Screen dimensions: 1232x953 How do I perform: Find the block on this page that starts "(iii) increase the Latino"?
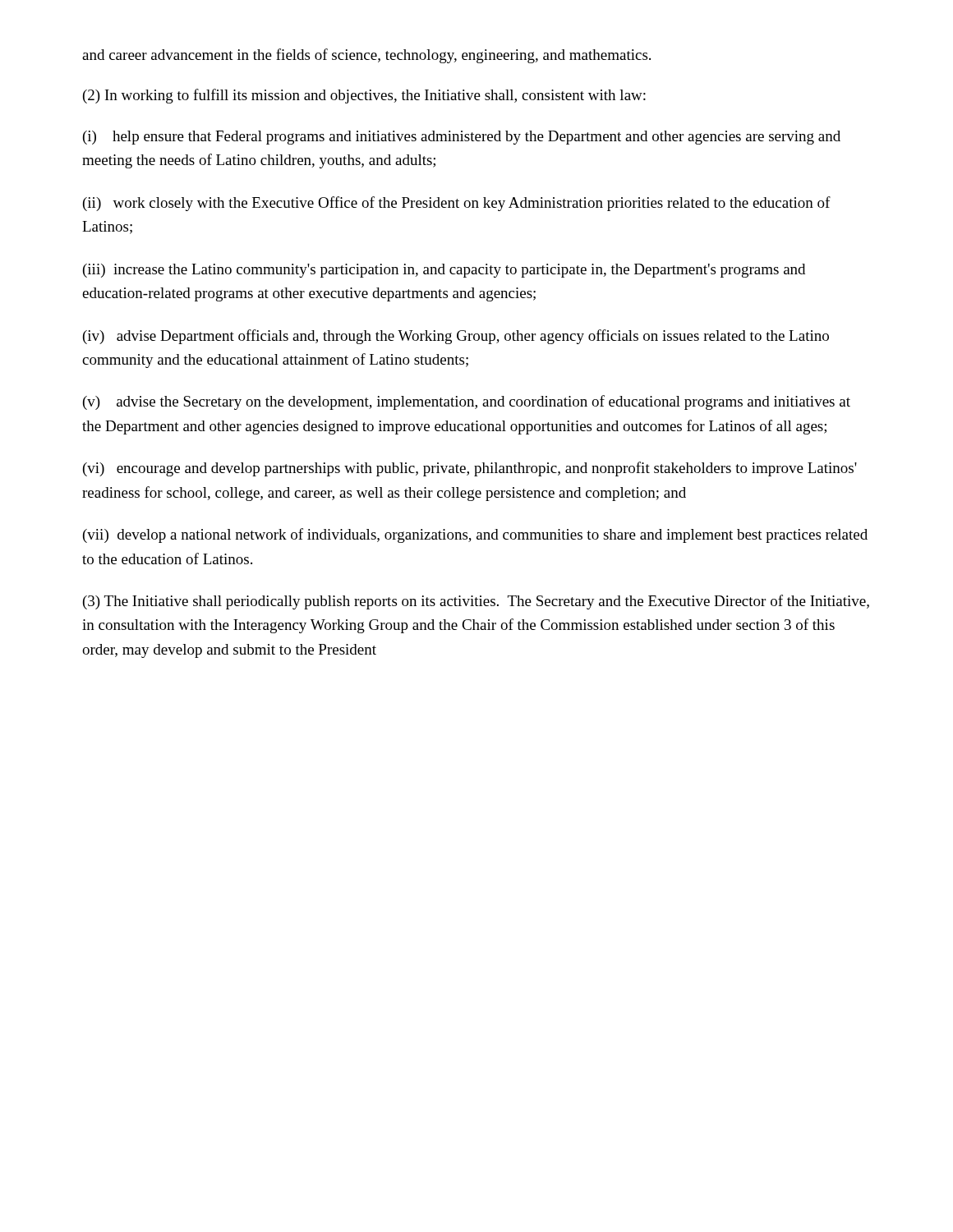point(444,281)
